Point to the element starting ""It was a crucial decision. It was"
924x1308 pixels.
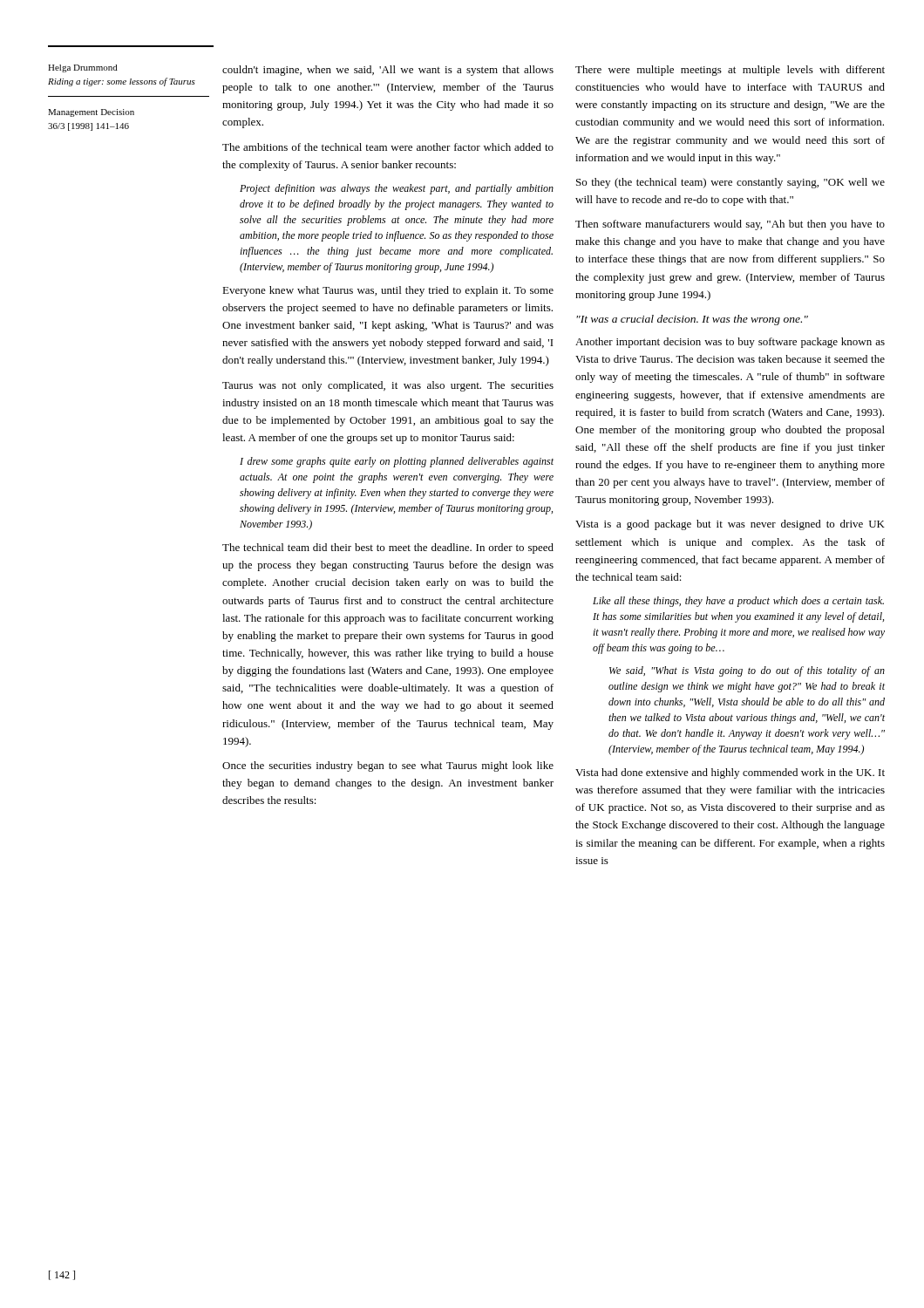(730, 319)
